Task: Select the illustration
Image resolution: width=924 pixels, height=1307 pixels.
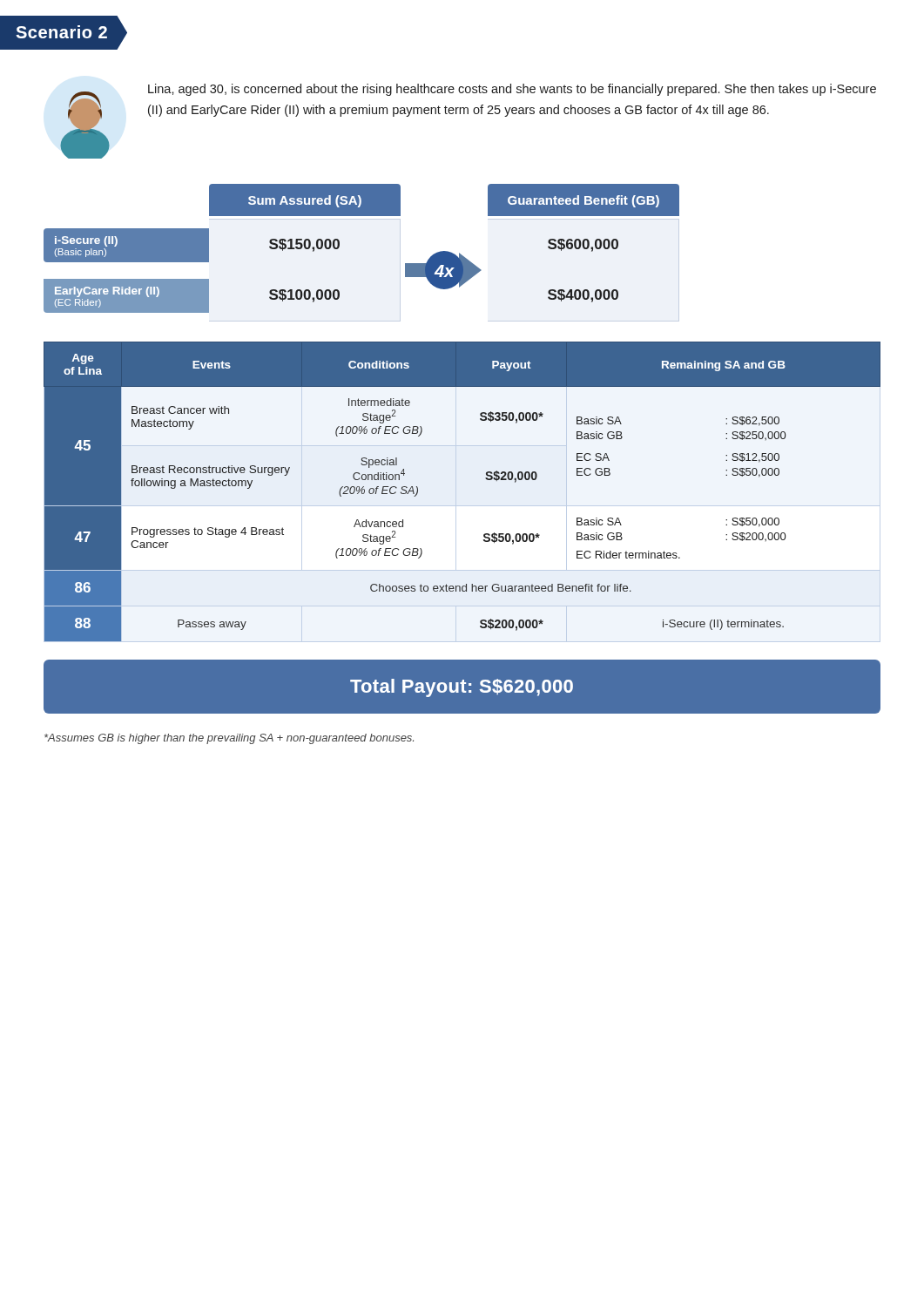Action: point(85,117)
